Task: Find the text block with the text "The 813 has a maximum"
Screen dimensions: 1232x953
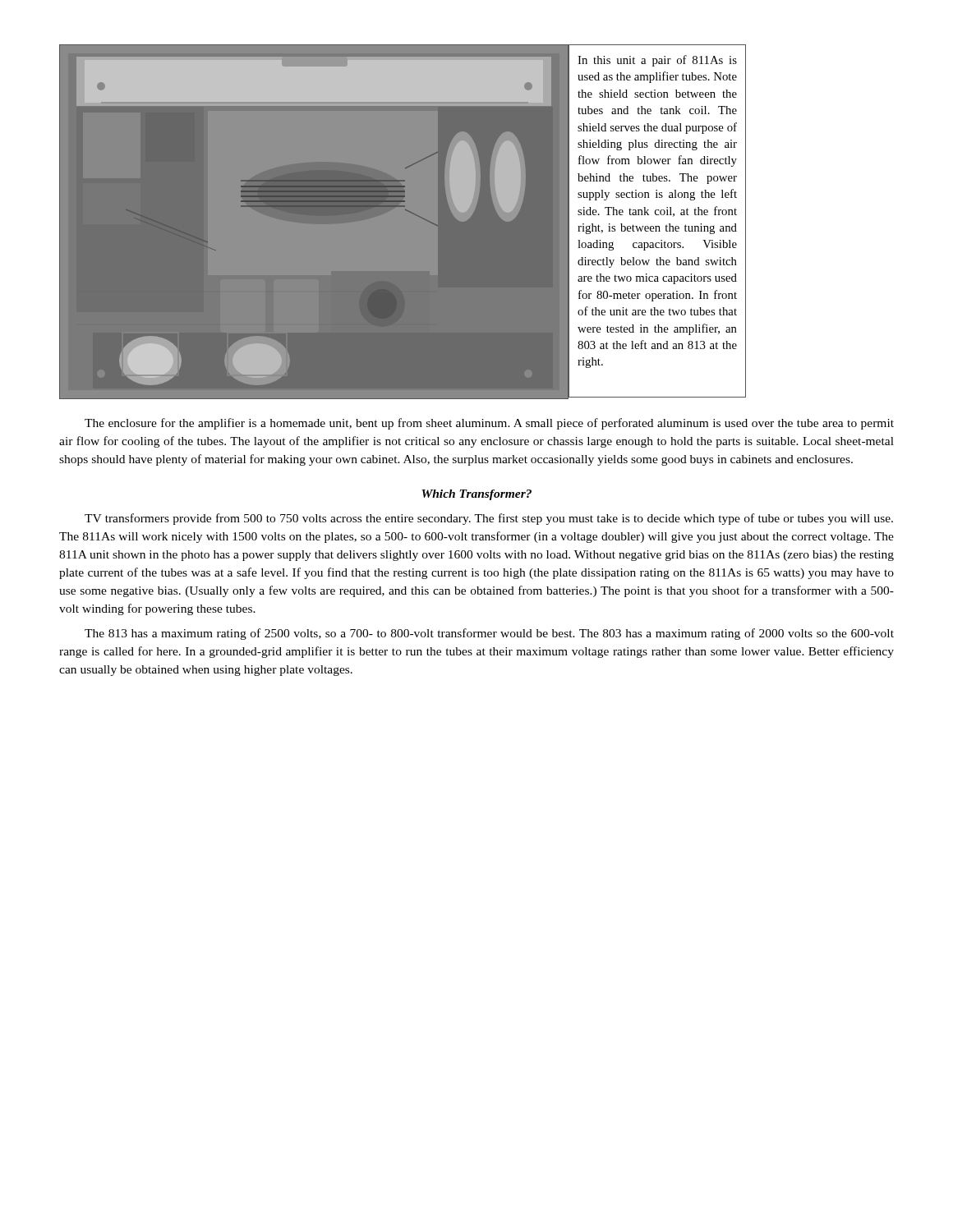Action: (476, 651)
